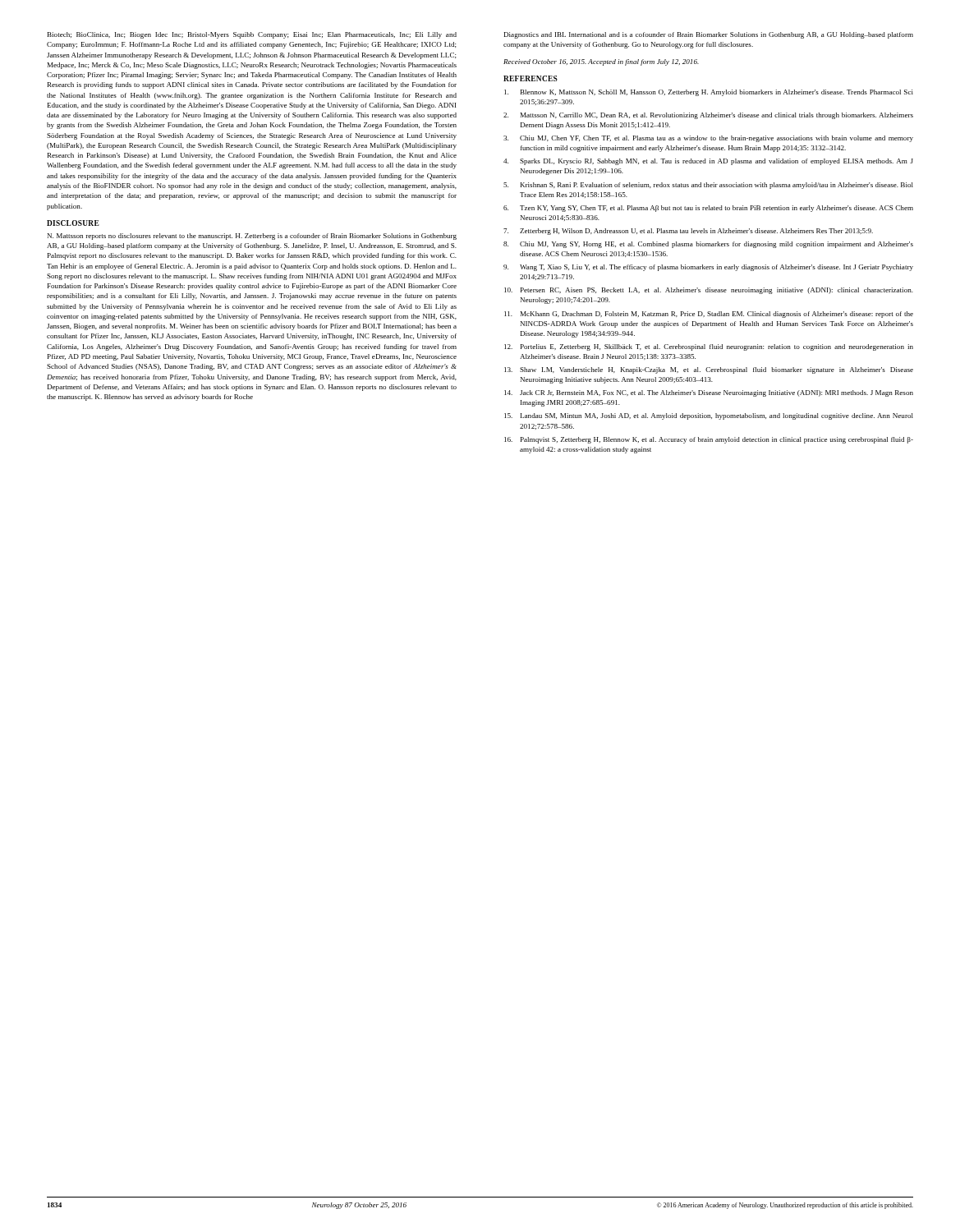Locate the list item that says "3. Chiu MJ, Chen"
Image resolution: width=960 pixels, height=1232 pixels.
tap(708, 143)
